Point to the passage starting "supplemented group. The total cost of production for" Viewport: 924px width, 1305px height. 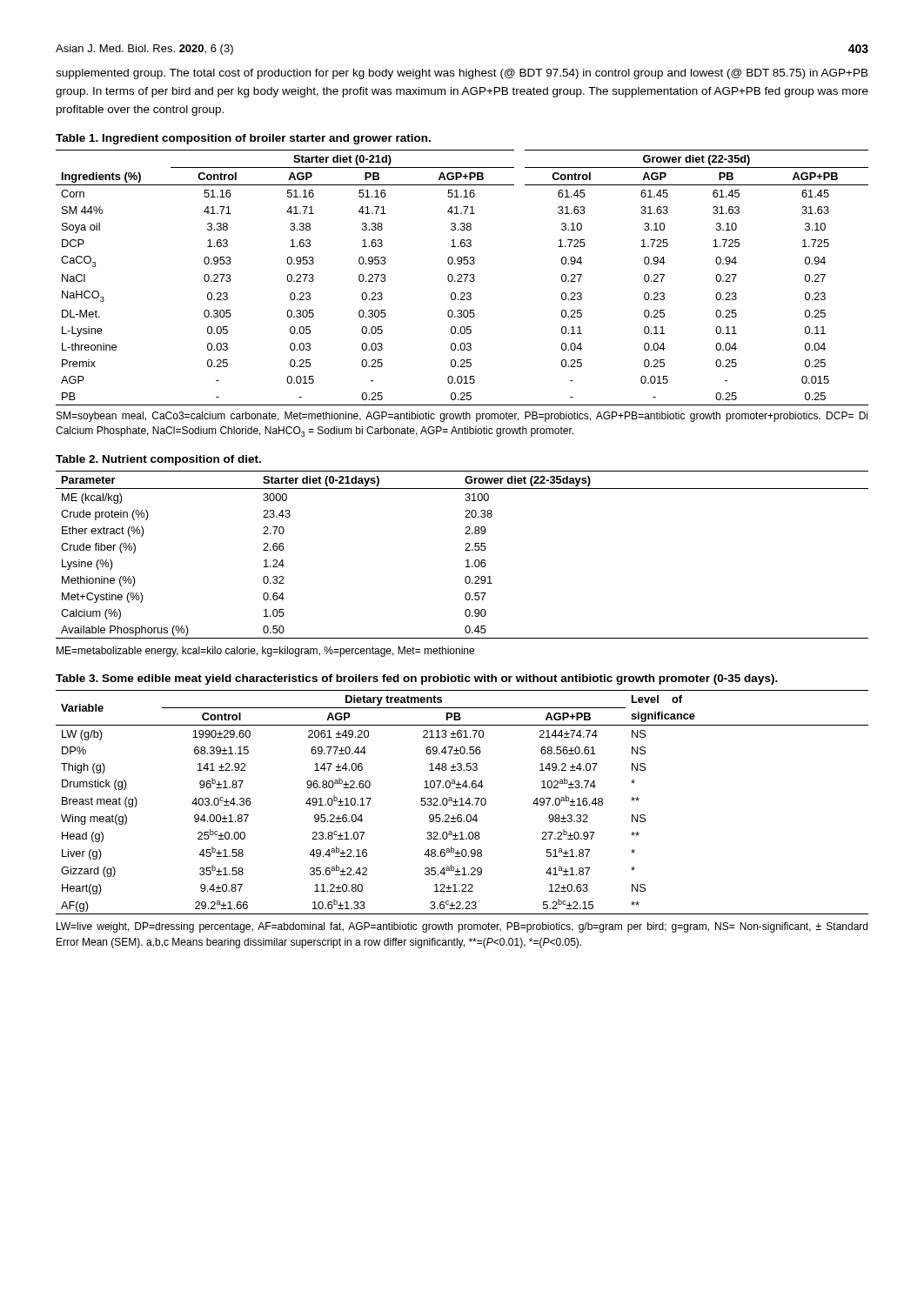pos(462,91)
